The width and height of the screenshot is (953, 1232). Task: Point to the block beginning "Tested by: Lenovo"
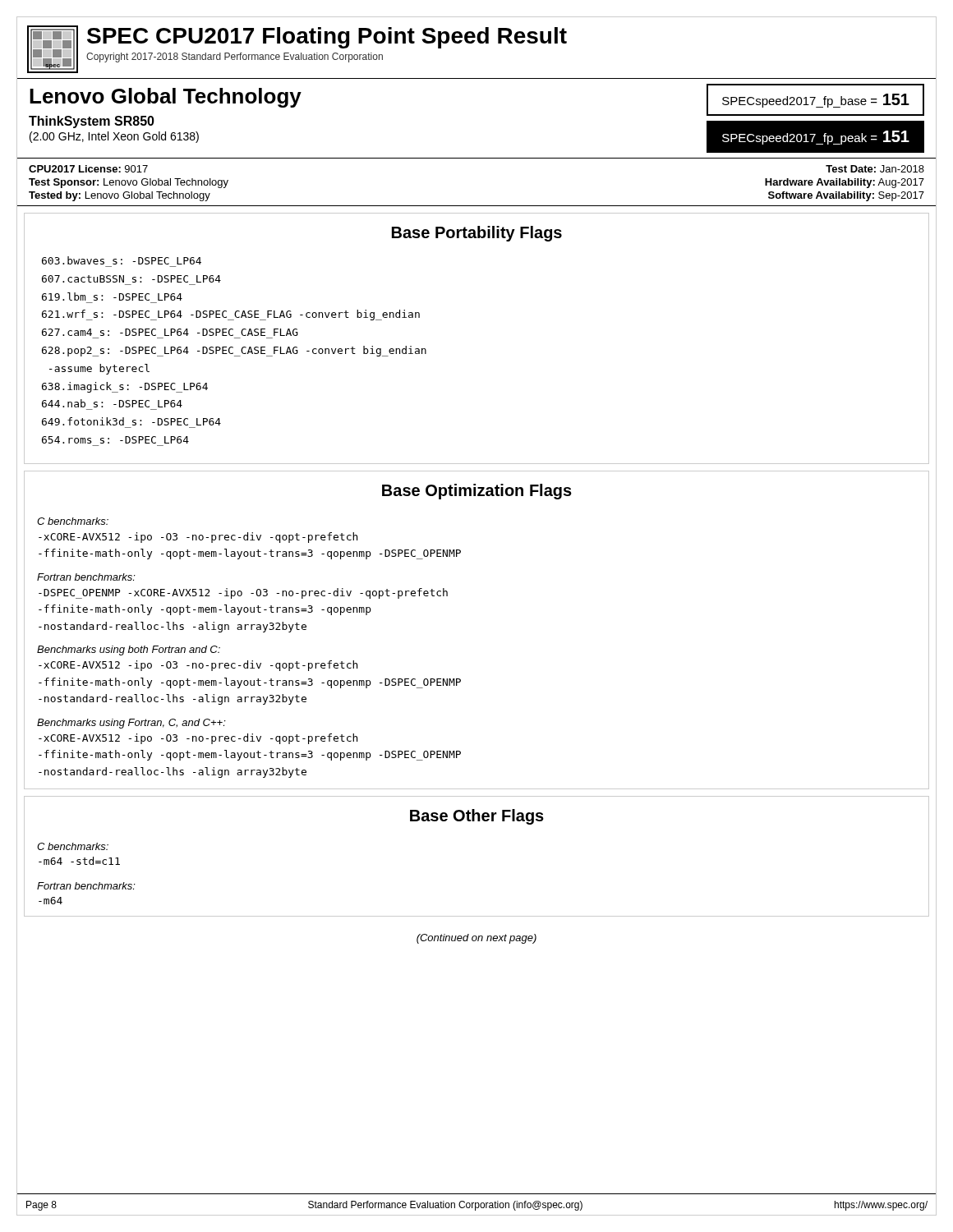click(x=119, y=195)
